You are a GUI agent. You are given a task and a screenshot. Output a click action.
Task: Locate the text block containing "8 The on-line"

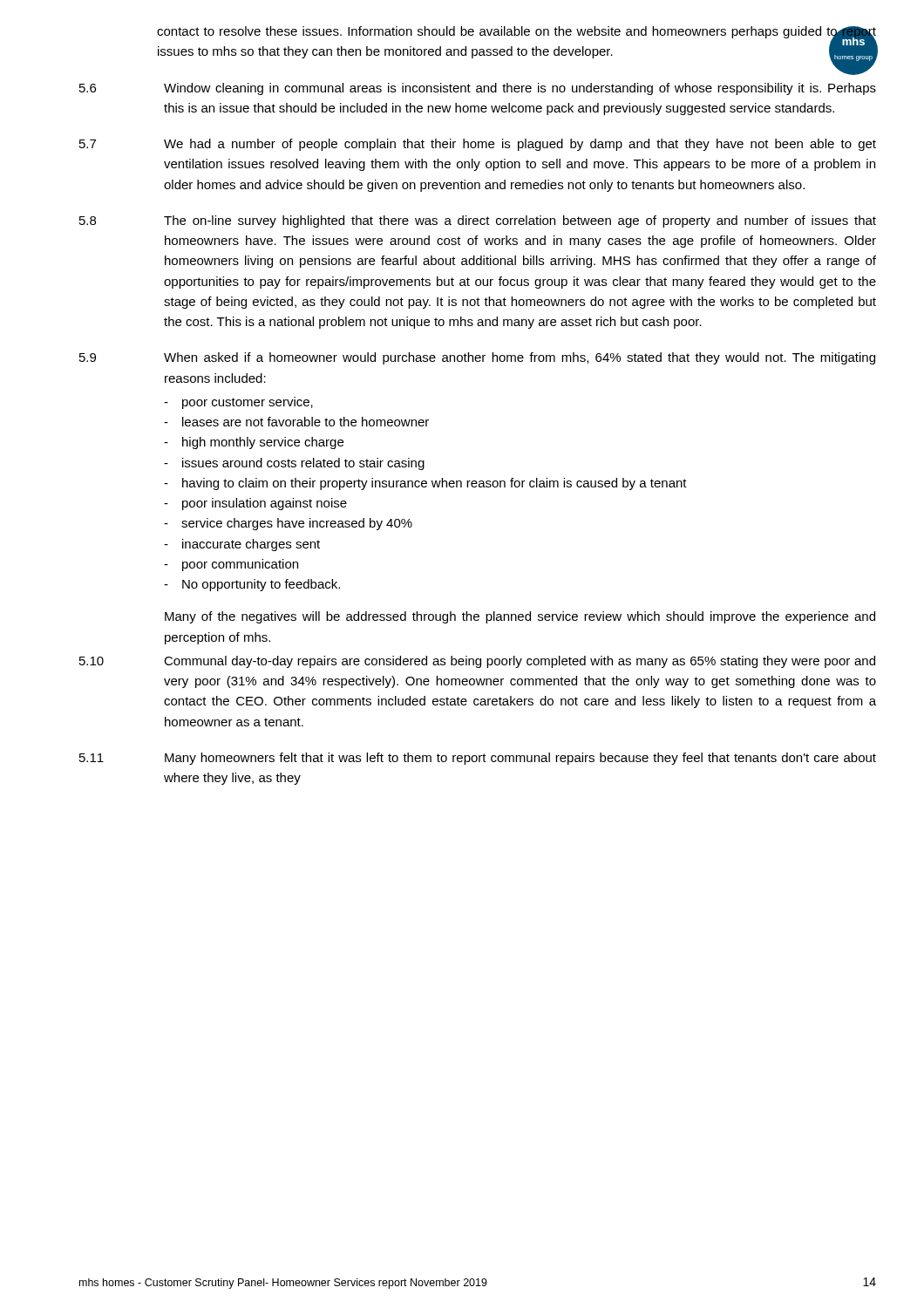(x=477, y=271)
